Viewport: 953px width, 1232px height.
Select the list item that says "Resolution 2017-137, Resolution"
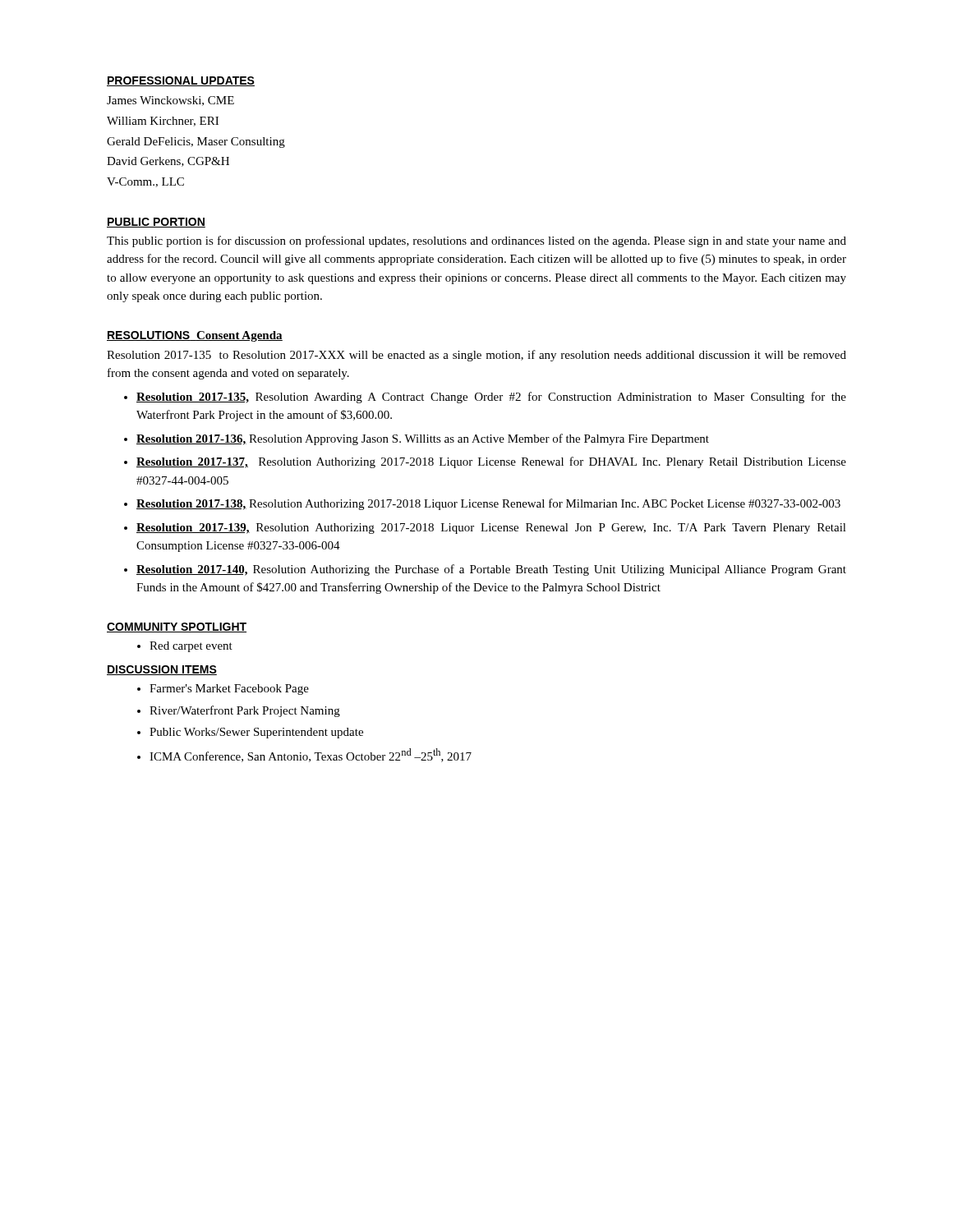click(491, 471)
